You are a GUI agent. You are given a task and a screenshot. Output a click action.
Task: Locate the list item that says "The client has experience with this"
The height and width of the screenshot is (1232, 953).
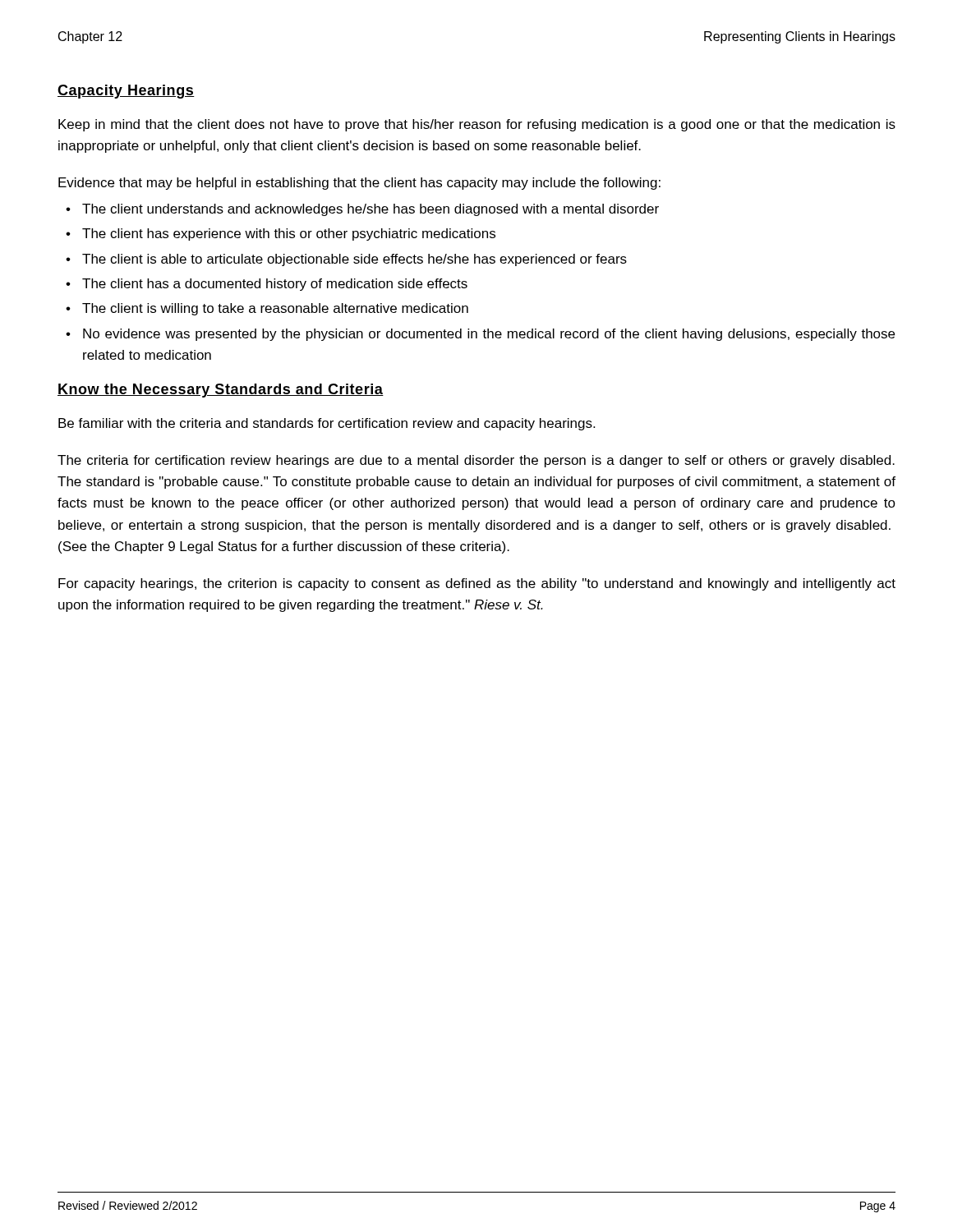289,234
